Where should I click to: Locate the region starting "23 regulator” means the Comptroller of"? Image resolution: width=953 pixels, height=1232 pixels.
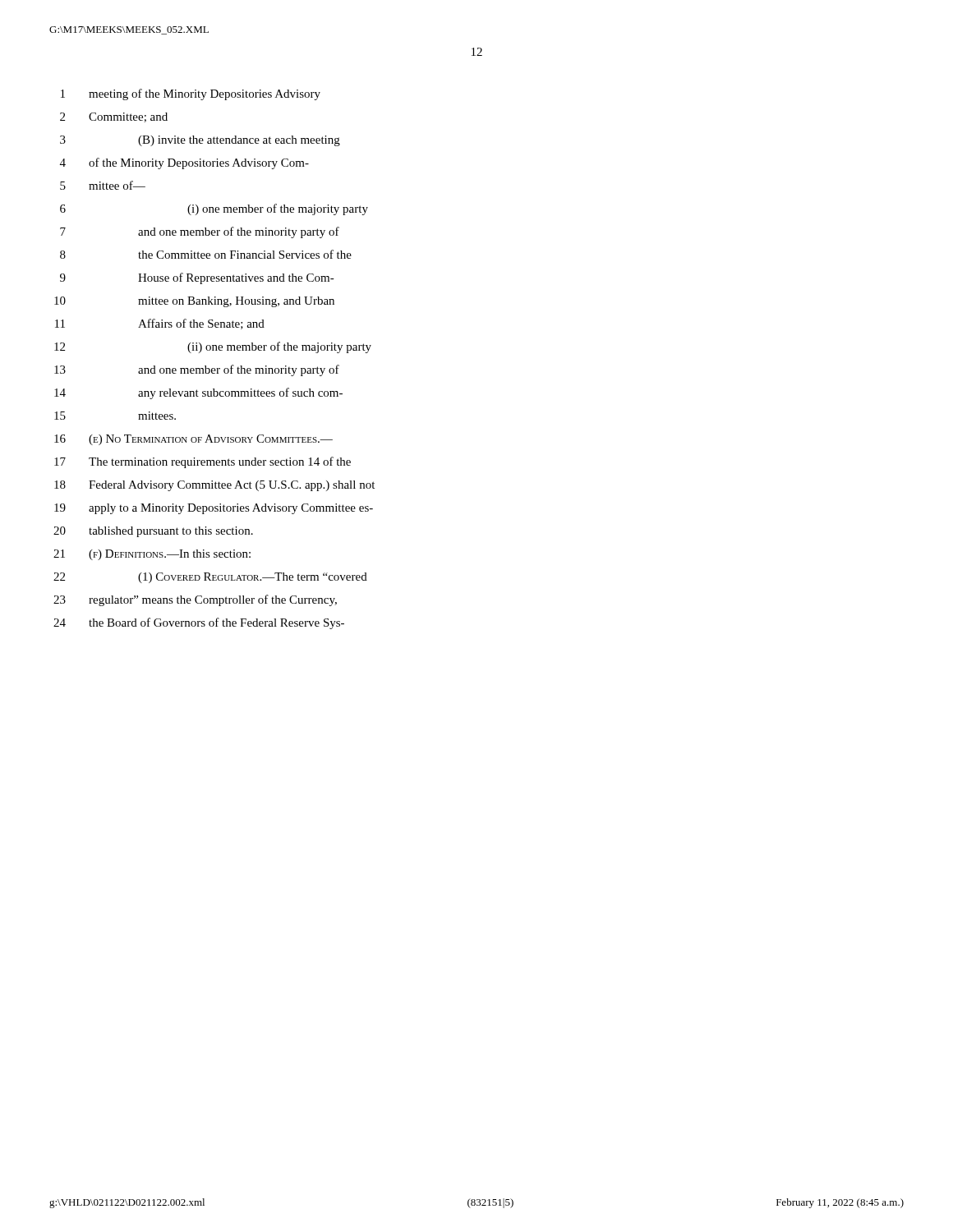tap(195, 600)
